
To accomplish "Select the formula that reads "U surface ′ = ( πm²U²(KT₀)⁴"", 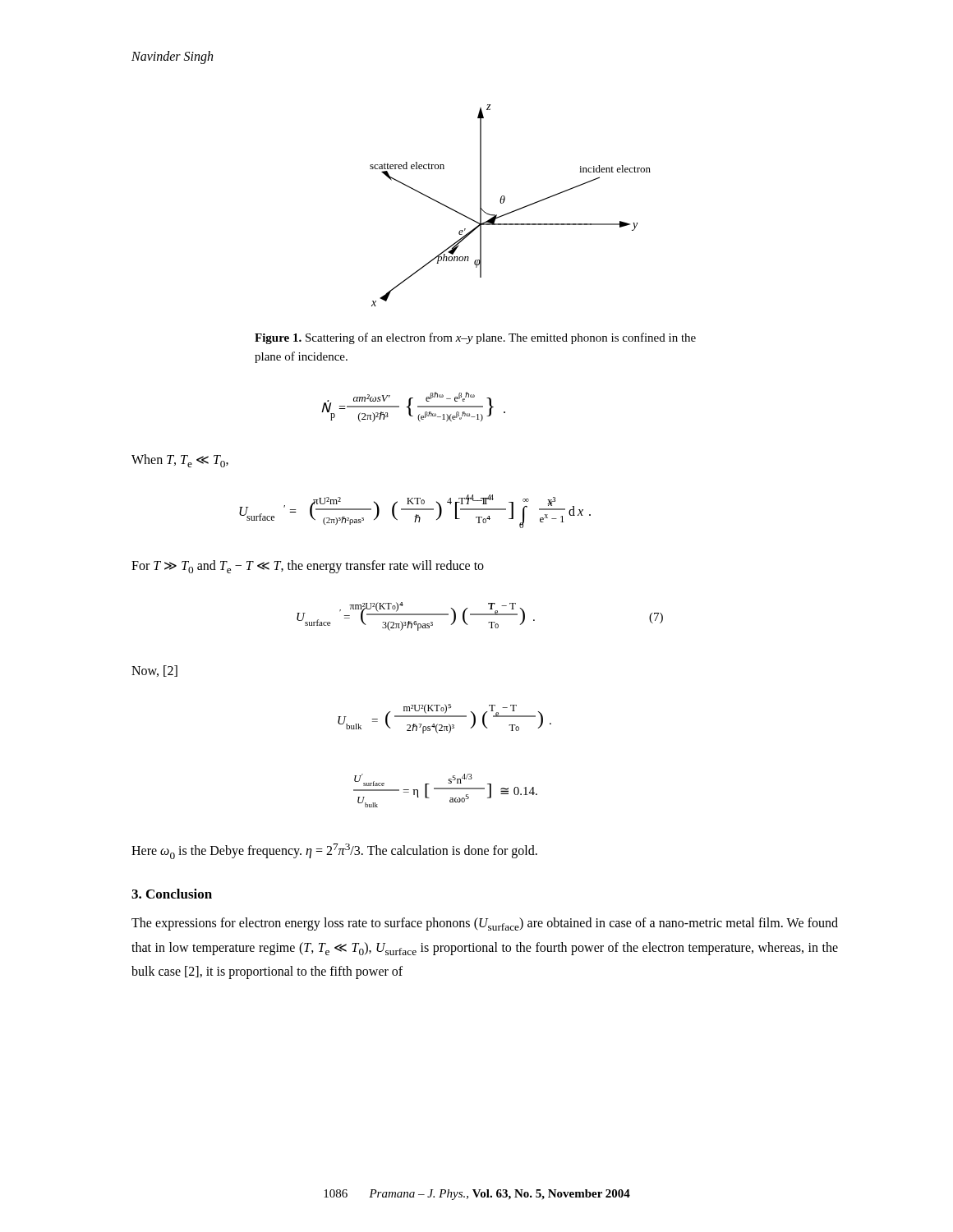I will 485,618.
